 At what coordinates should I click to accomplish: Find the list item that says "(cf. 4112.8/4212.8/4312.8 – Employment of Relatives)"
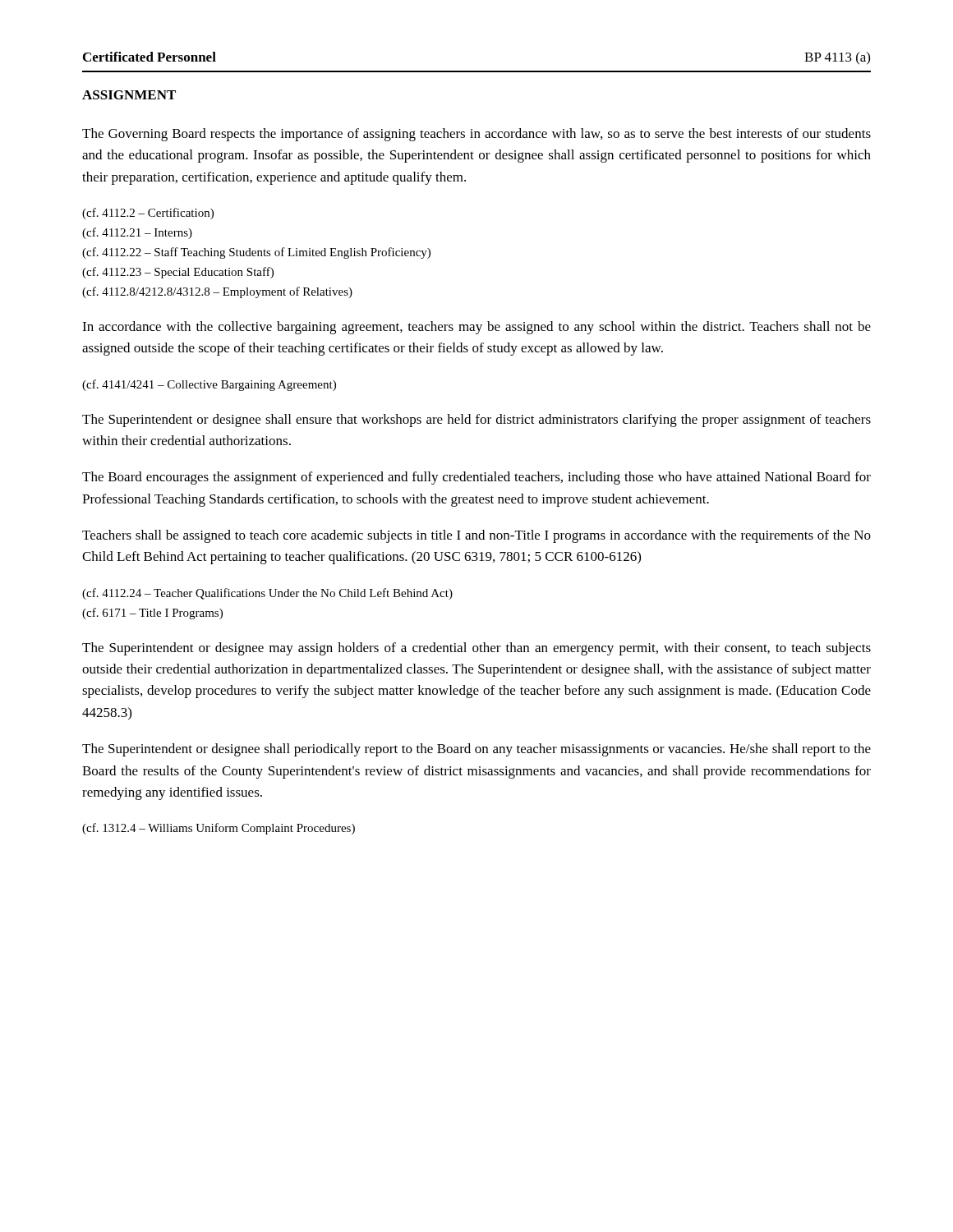[217, 292]
